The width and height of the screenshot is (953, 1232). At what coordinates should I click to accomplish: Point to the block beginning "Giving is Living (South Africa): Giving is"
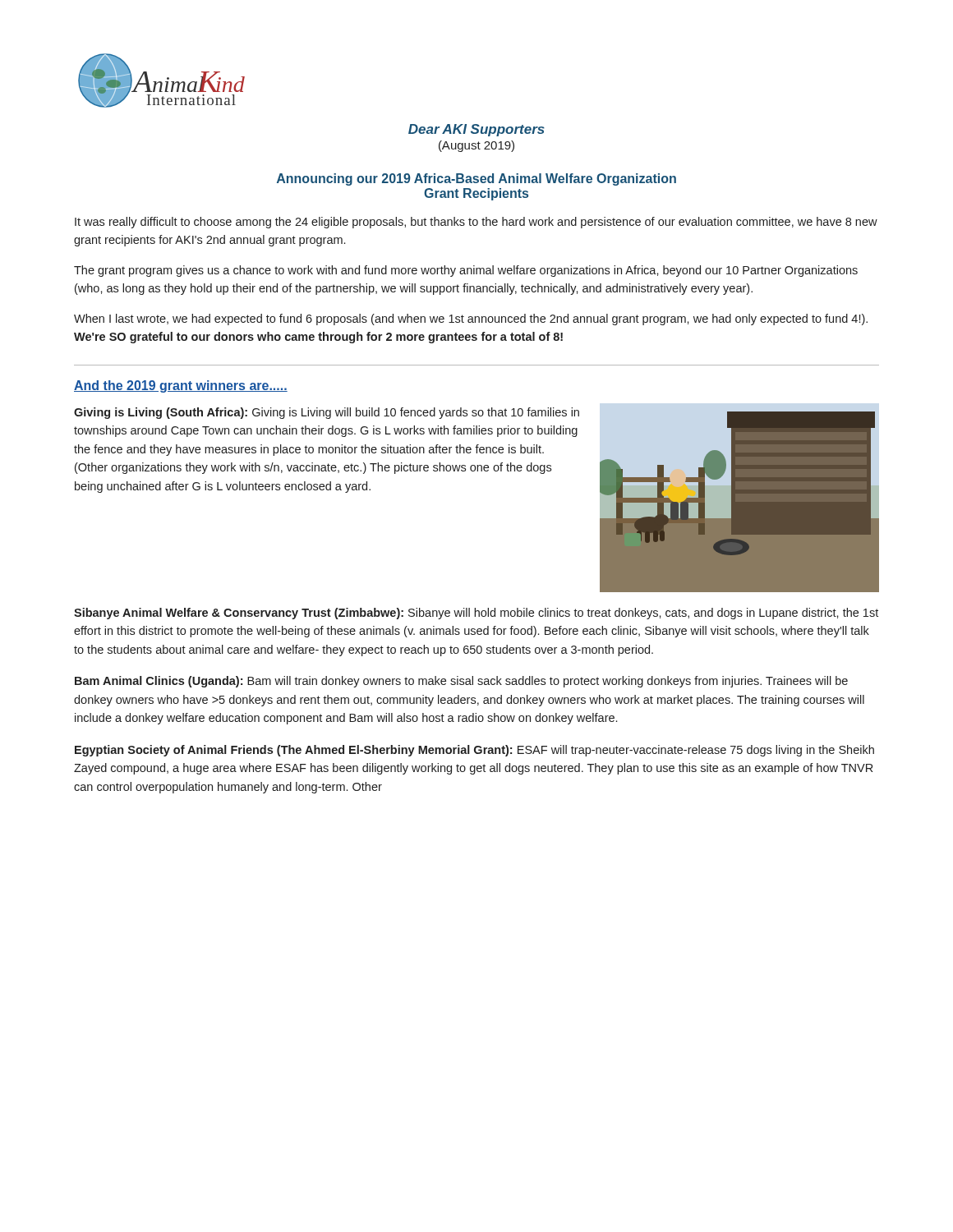coord(327,449)
